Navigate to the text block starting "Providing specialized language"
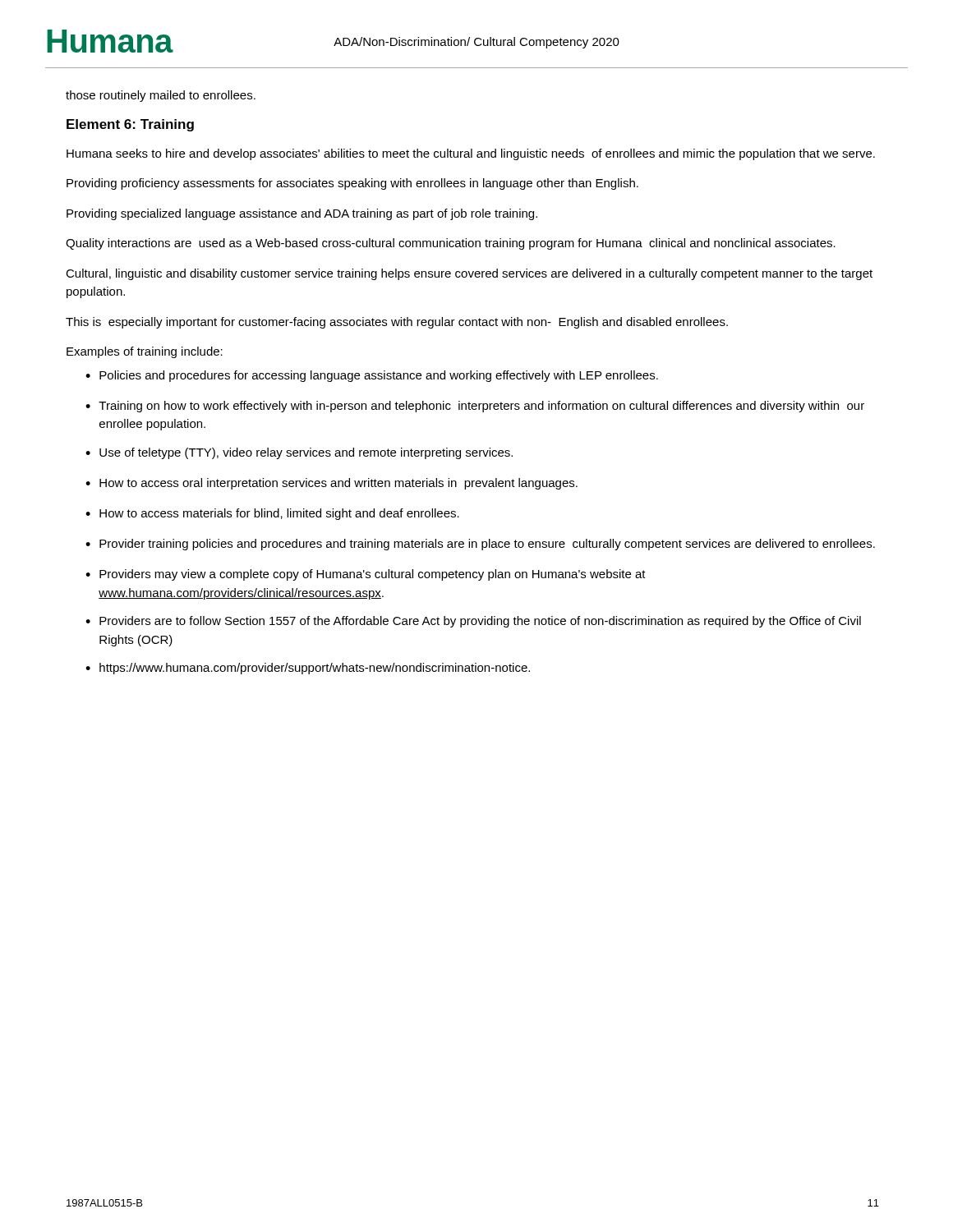 point(302,213)
